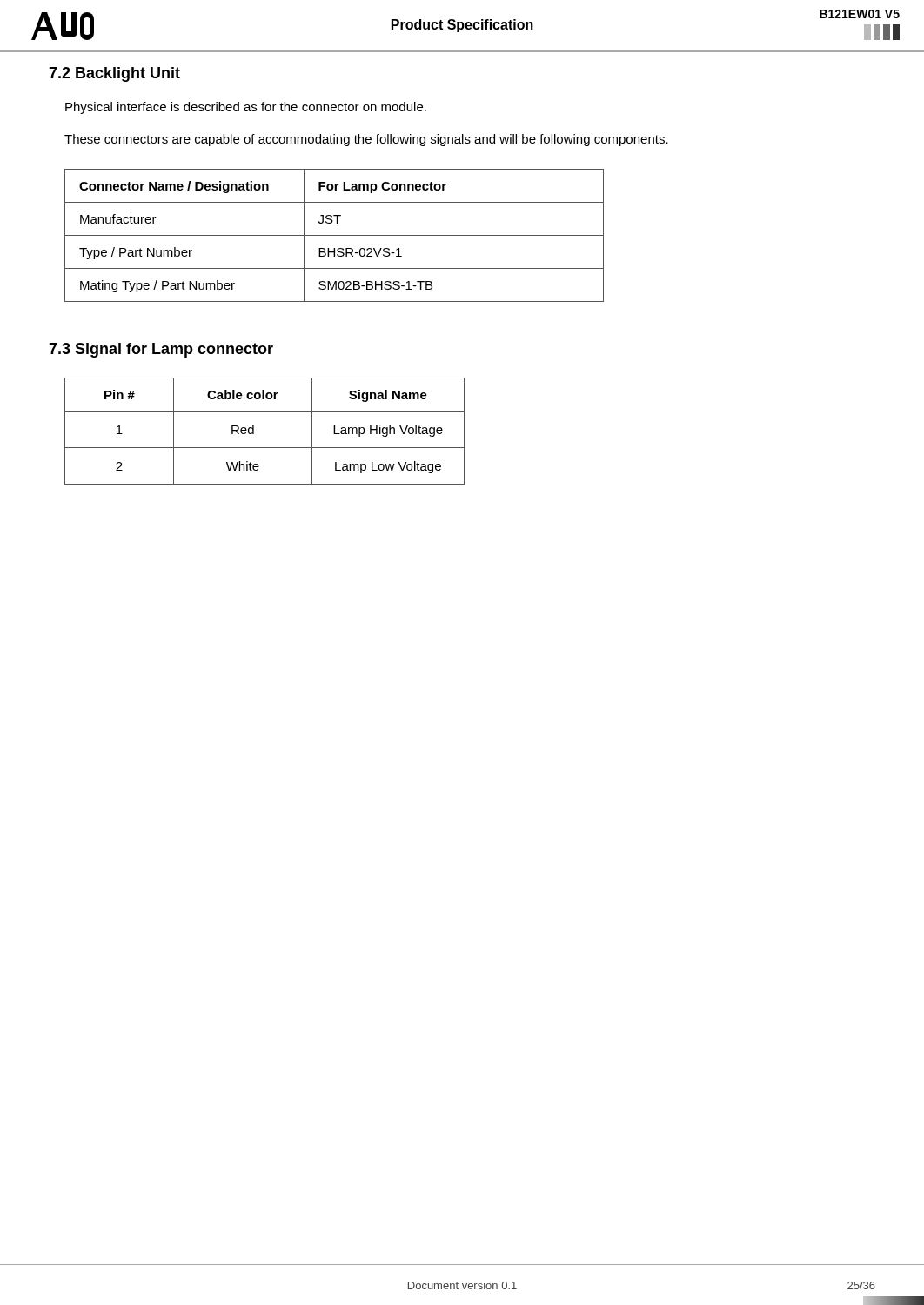
Task: Find the table that mentions "Lamp Low Voltage"
Action: pyautogui.click(x=470, y=431)
